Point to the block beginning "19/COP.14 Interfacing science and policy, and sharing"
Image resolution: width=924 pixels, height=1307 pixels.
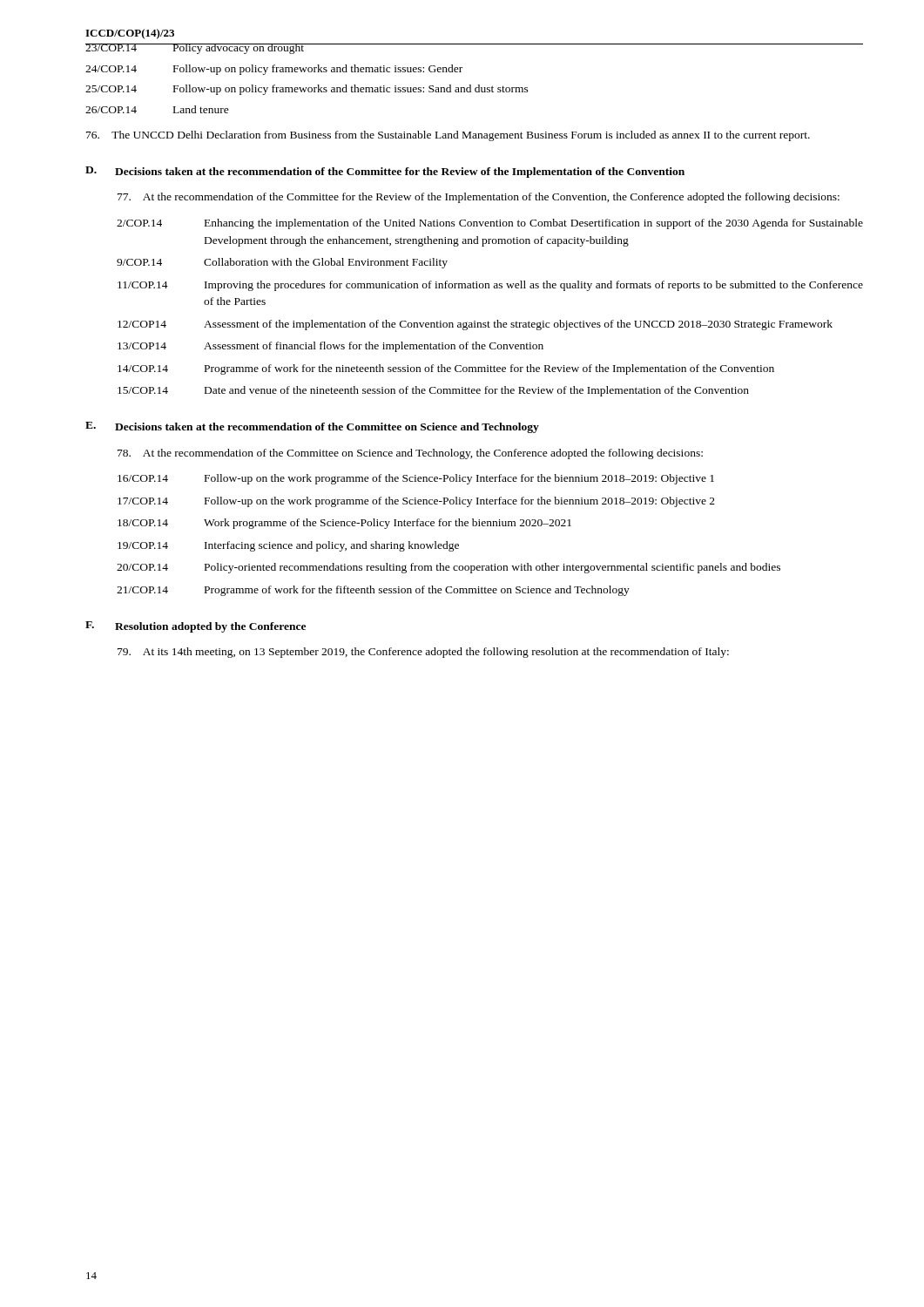click(288, 546)
